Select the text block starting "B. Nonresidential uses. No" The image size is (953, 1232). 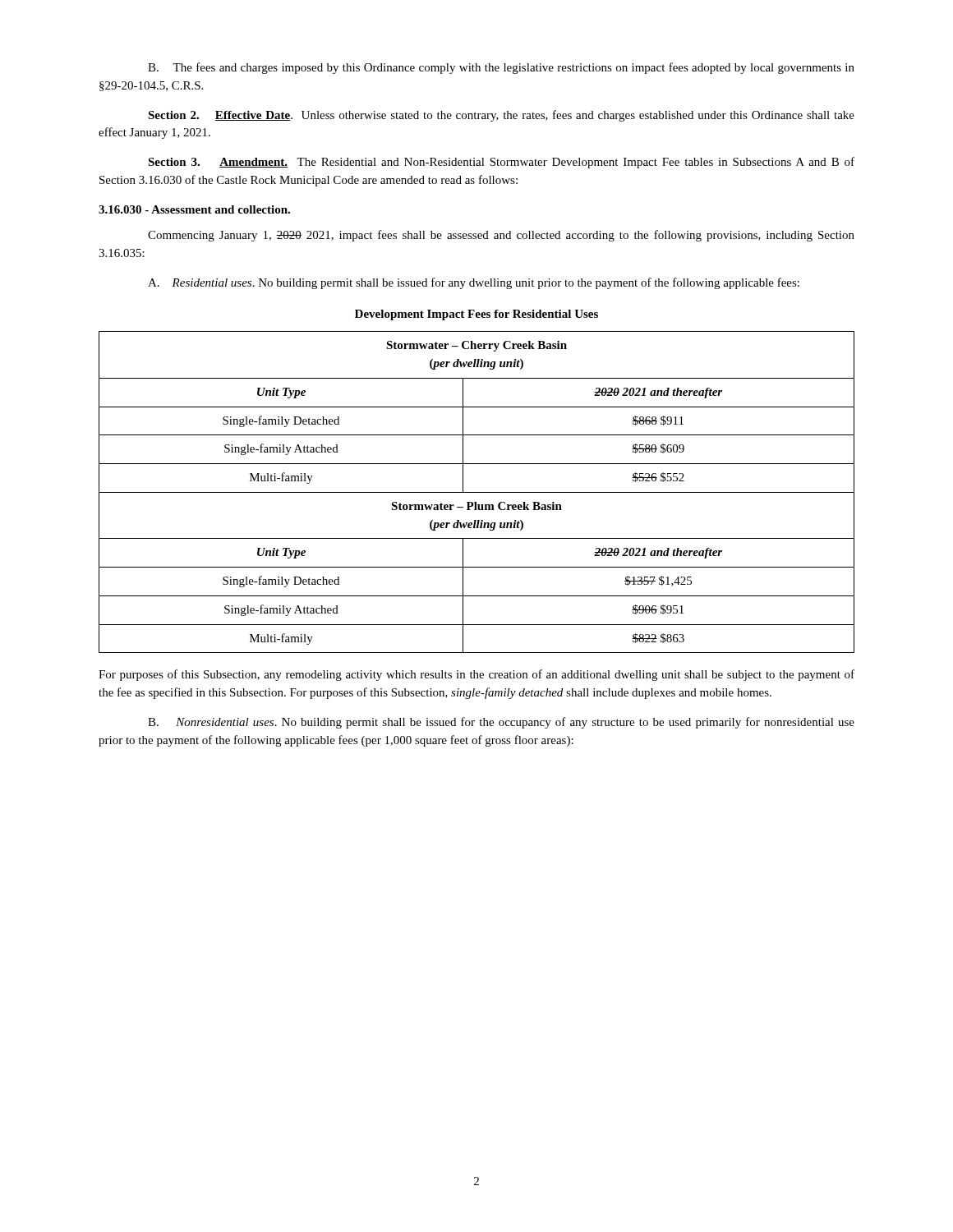(x=476, y=731)
